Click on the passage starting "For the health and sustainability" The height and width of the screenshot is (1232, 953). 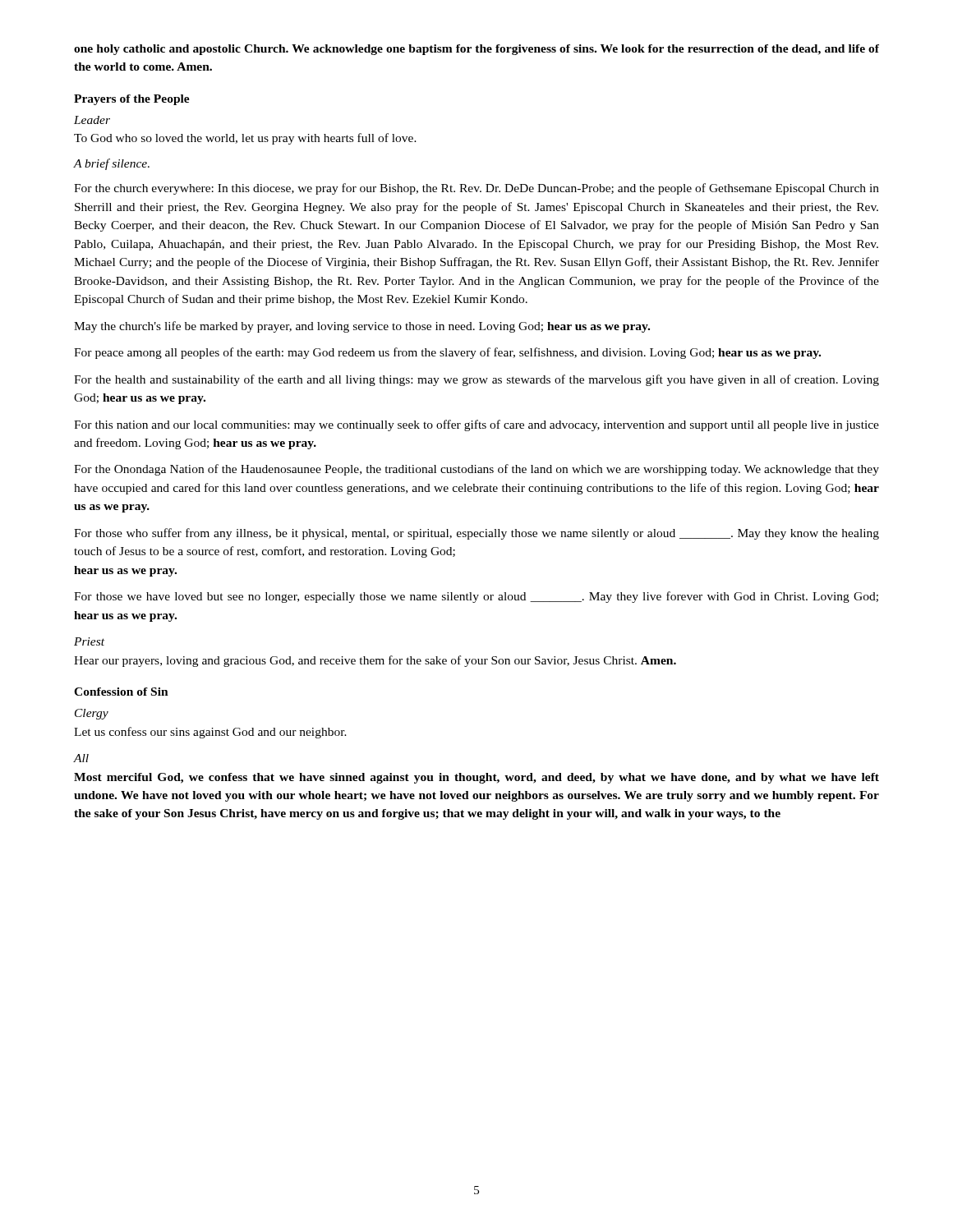476,389
